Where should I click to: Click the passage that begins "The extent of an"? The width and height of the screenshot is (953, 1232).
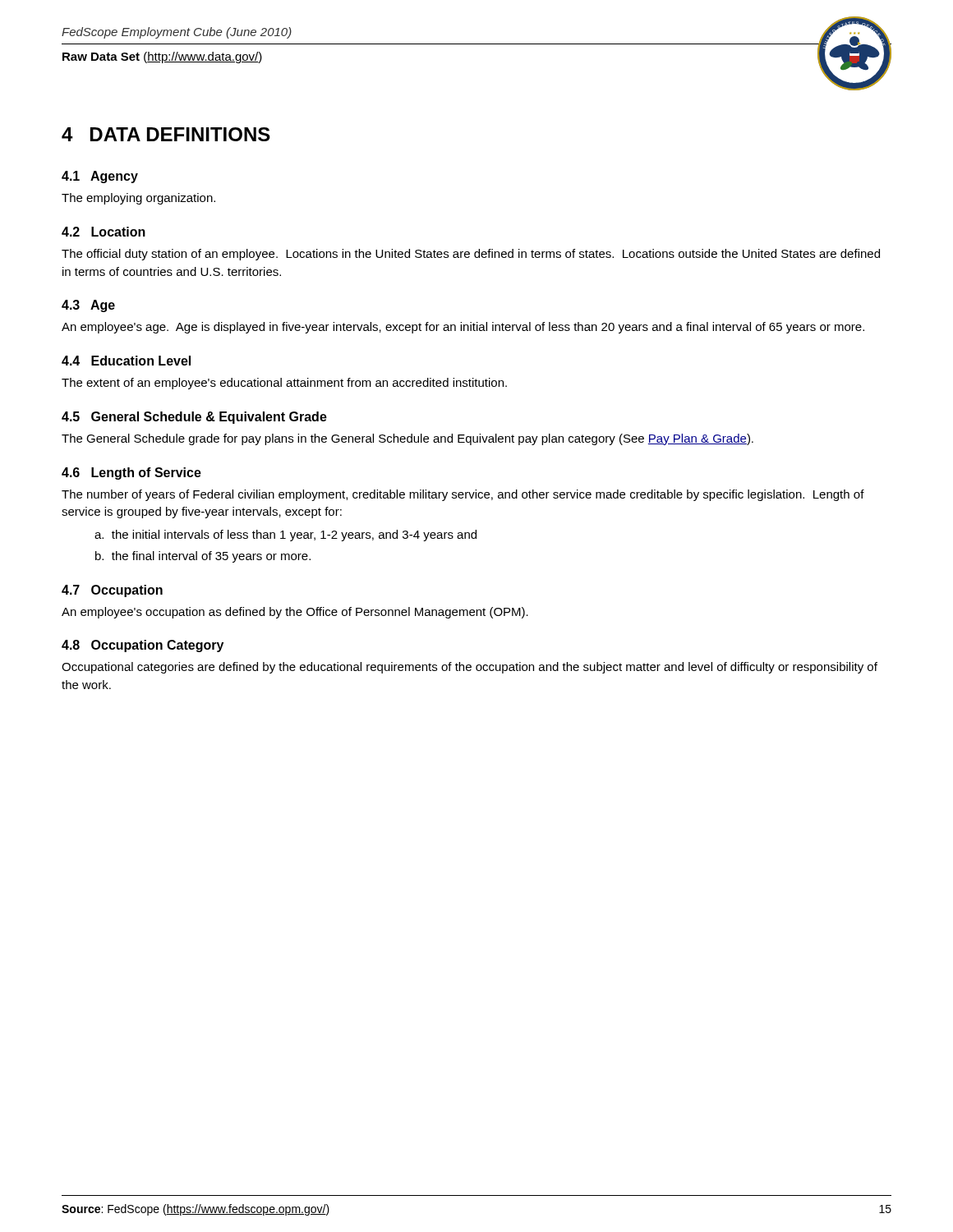(285, 382)
